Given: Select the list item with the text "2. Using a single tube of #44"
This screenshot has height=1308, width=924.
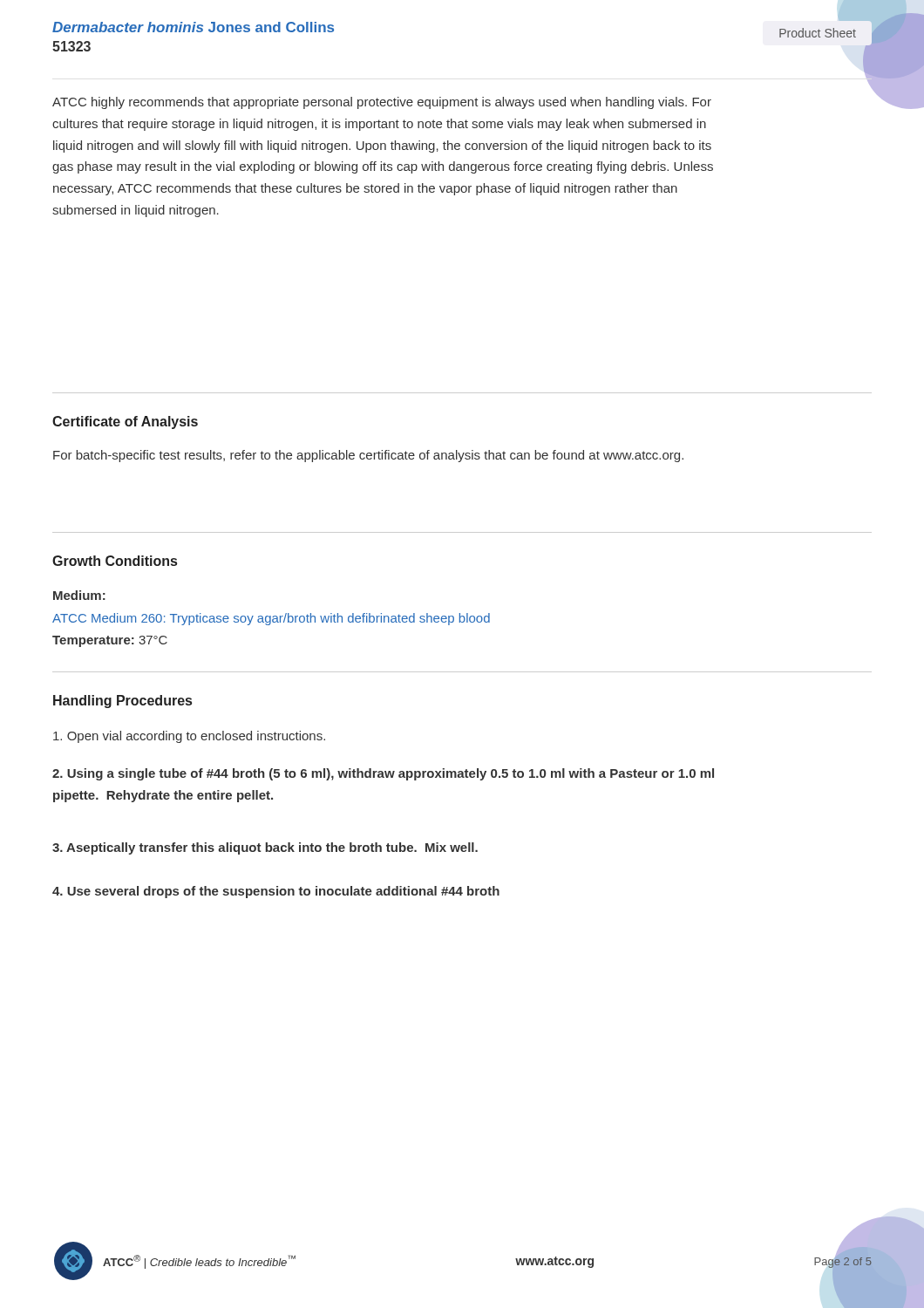Looking at the screenshot, I should click(384, 784).
